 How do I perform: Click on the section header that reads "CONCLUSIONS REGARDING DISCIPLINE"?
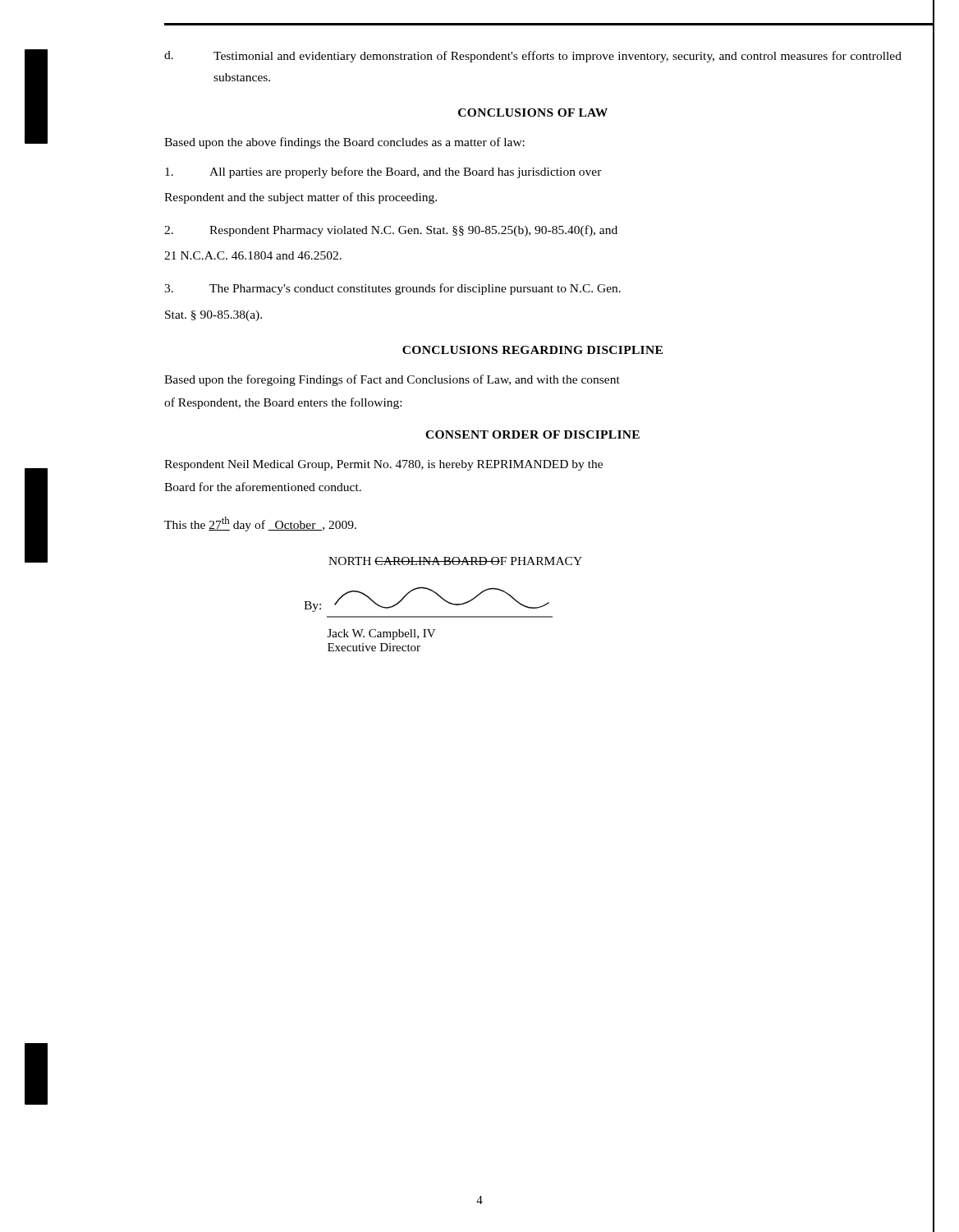click(x=533, y=350)
